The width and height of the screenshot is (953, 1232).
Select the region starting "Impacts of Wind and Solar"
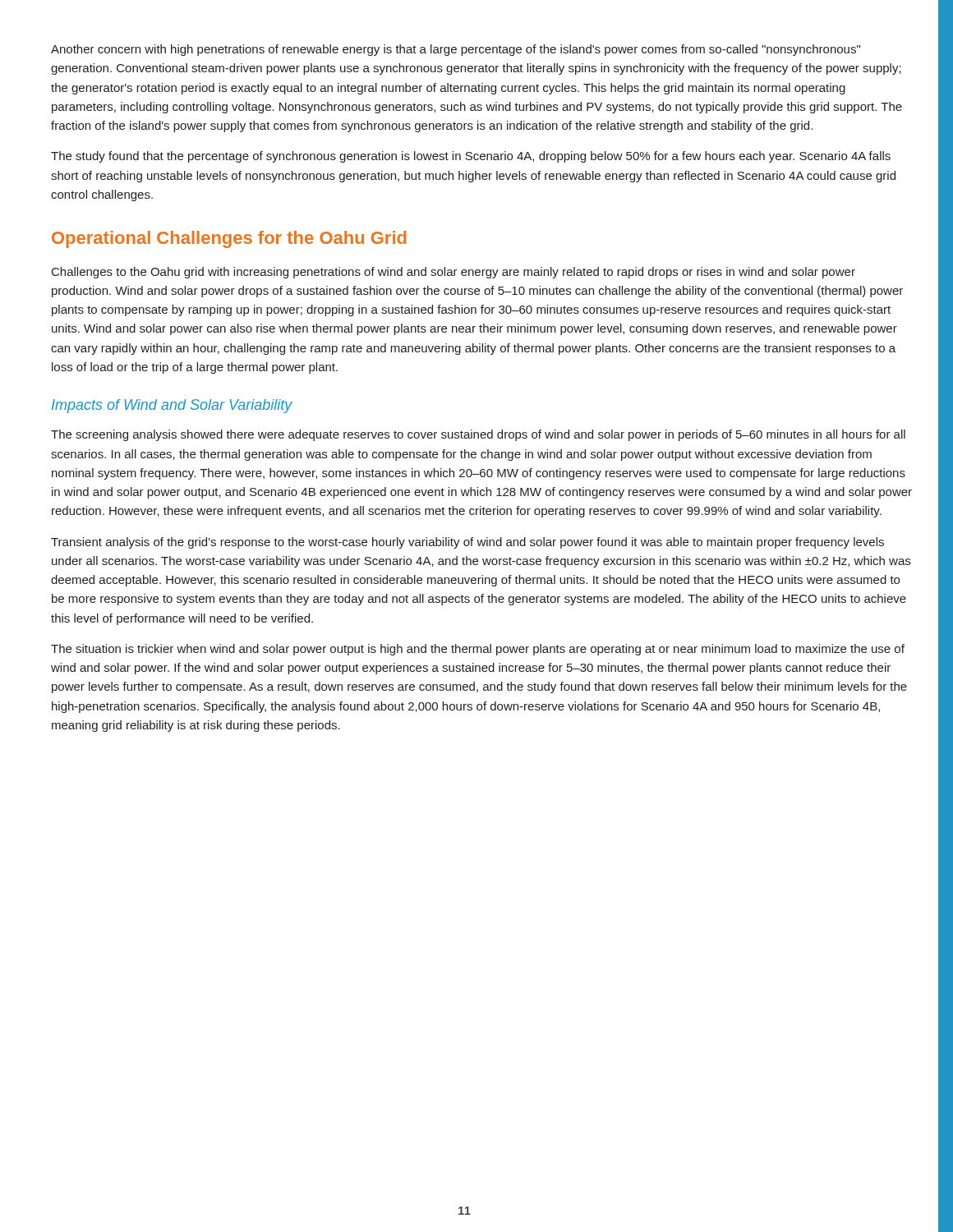point(172,406)
